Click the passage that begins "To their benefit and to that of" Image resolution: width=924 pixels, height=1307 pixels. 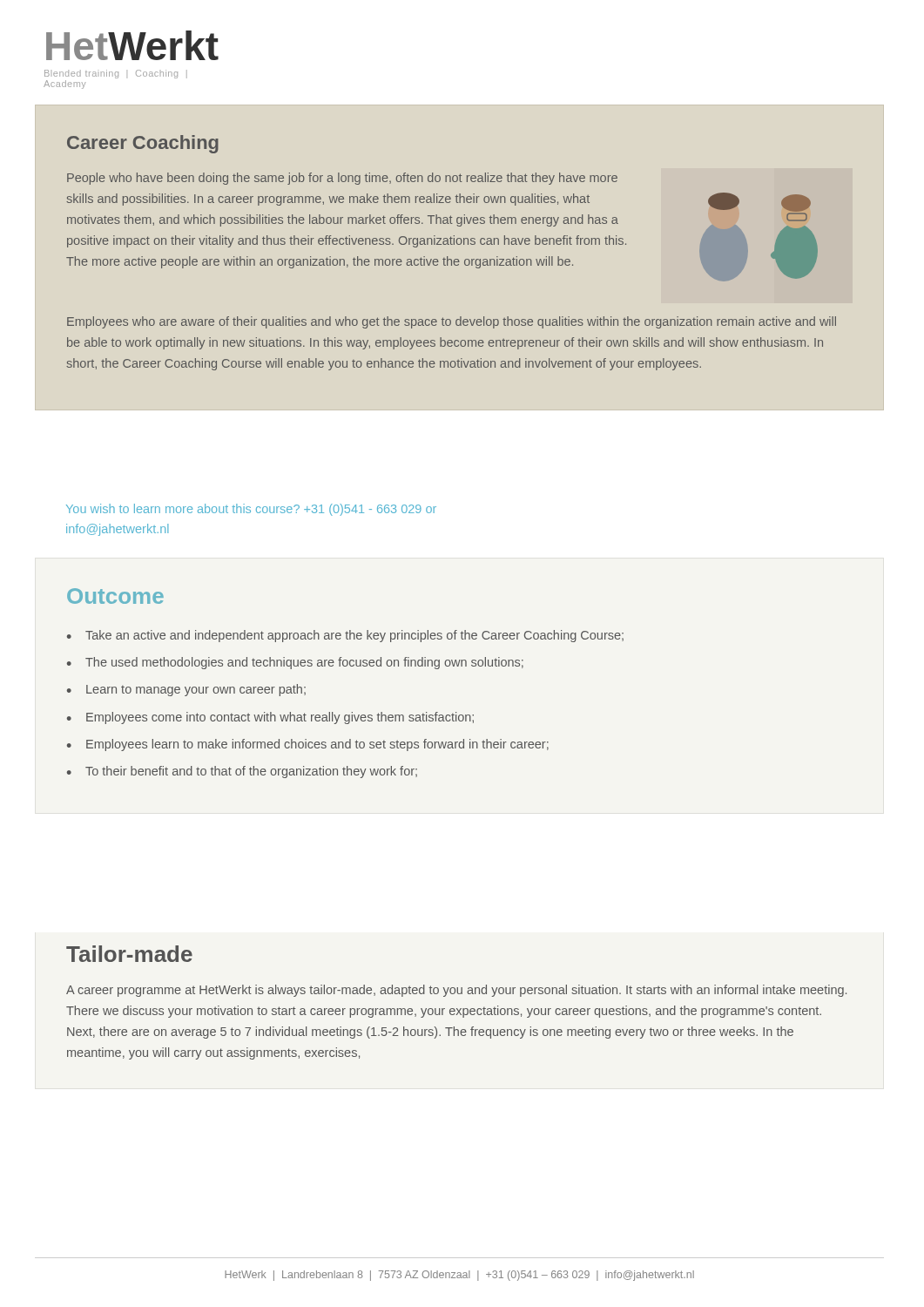(x=252, y=771)
